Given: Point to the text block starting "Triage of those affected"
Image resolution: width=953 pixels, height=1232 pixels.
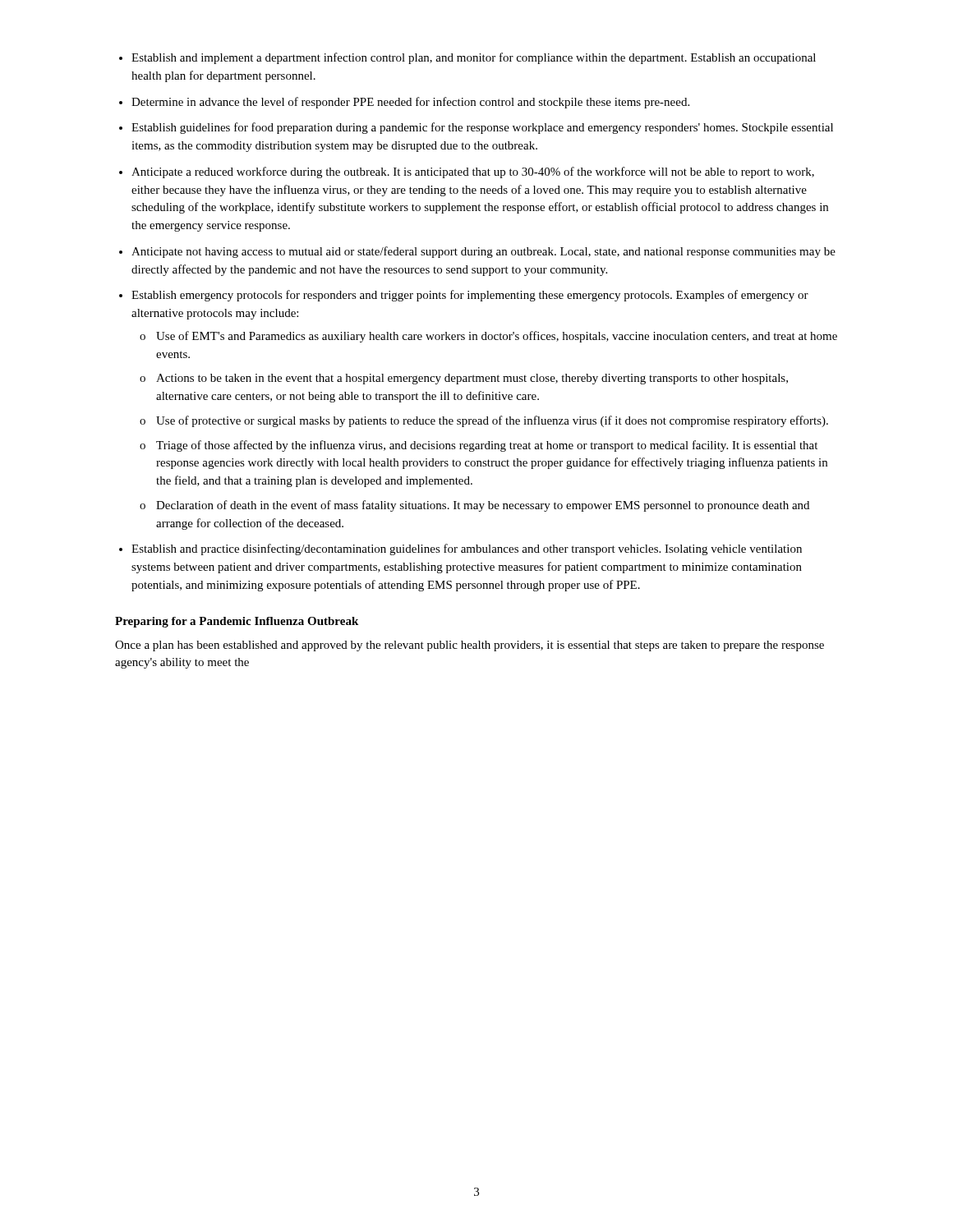Looking at the screenshot, I should (492, 463).
